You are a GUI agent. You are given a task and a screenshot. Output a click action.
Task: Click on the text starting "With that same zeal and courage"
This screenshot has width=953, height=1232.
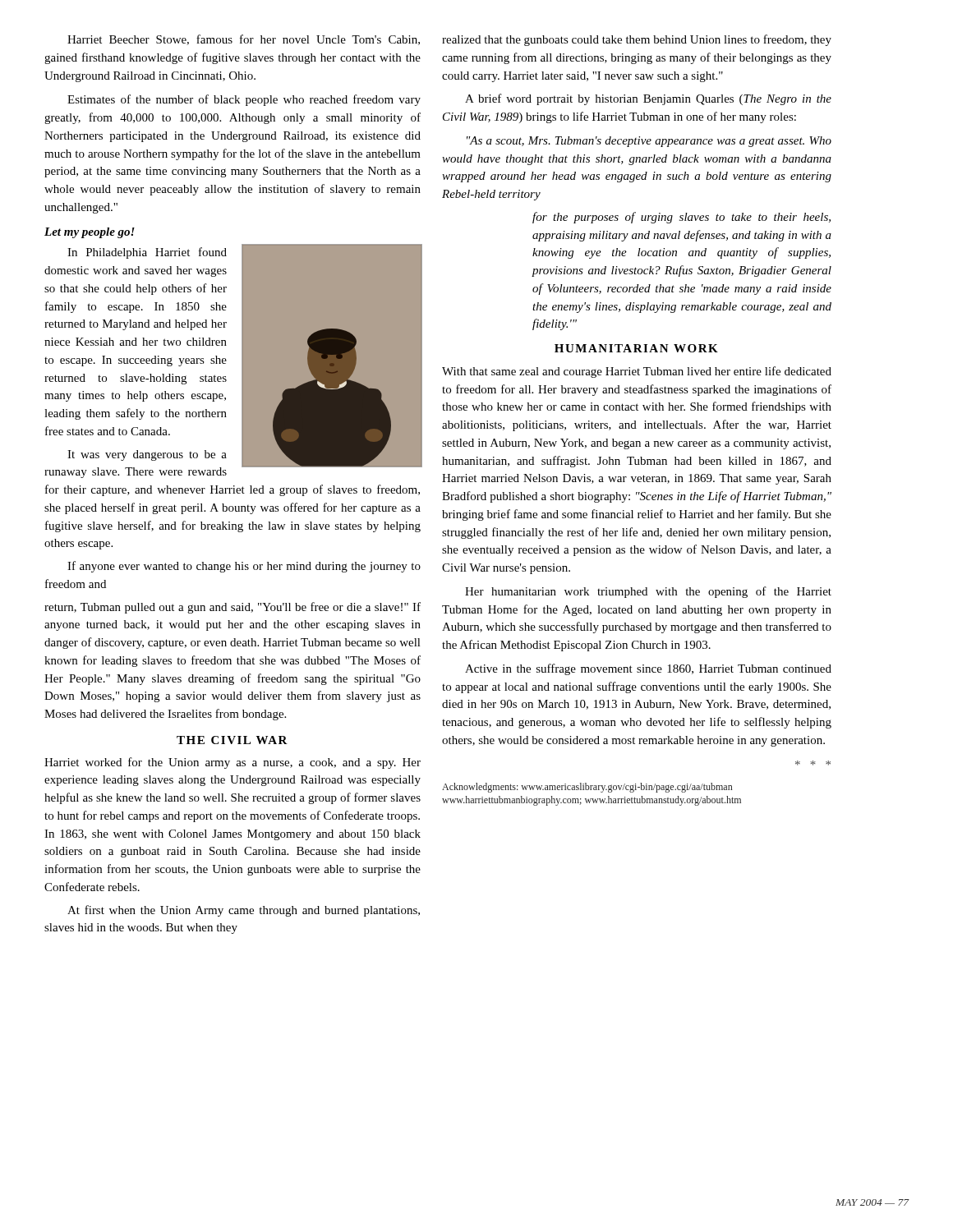click(x=637, y=470)
